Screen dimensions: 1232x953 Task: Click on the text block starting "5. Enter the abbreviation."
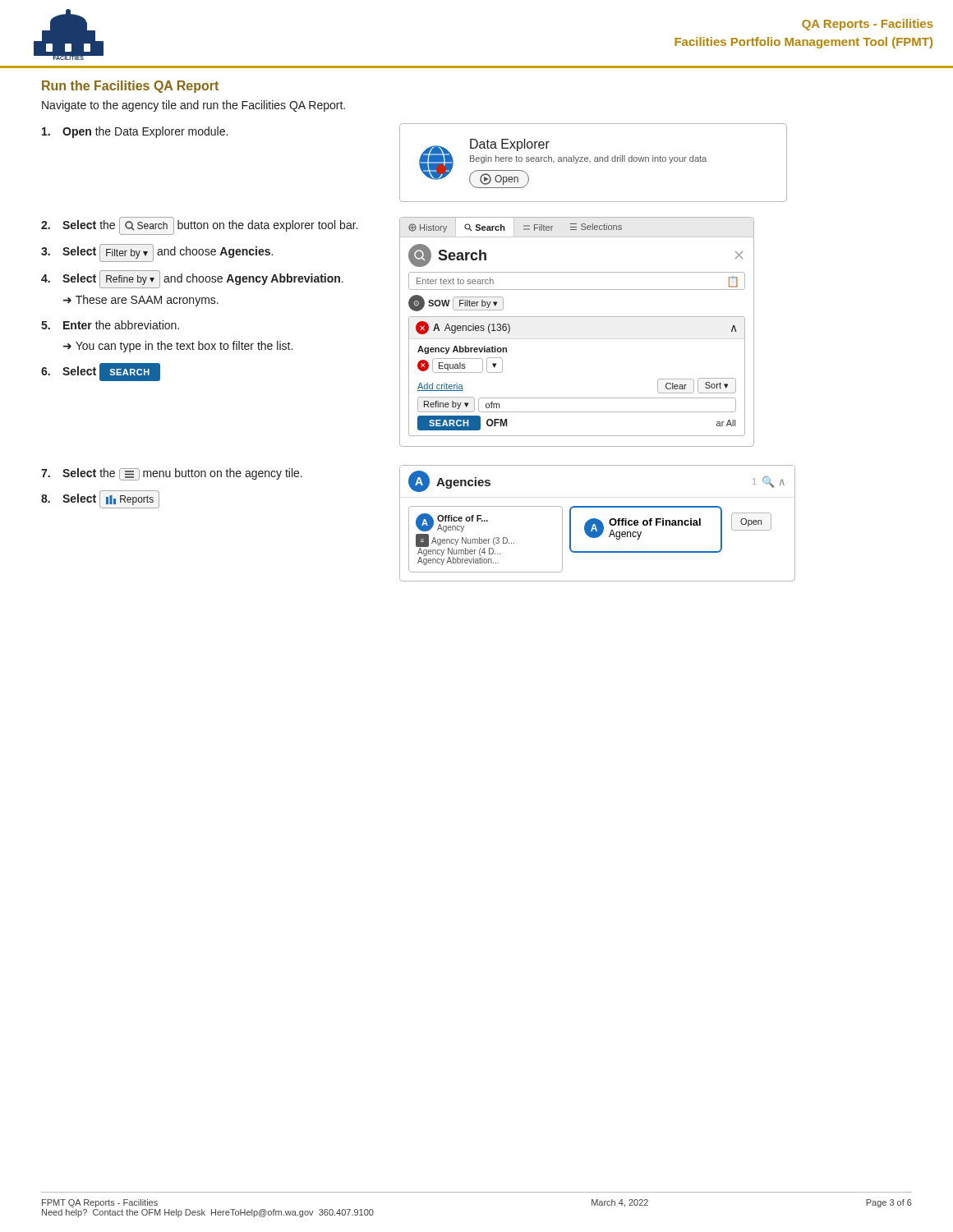[x=111, y=326]
